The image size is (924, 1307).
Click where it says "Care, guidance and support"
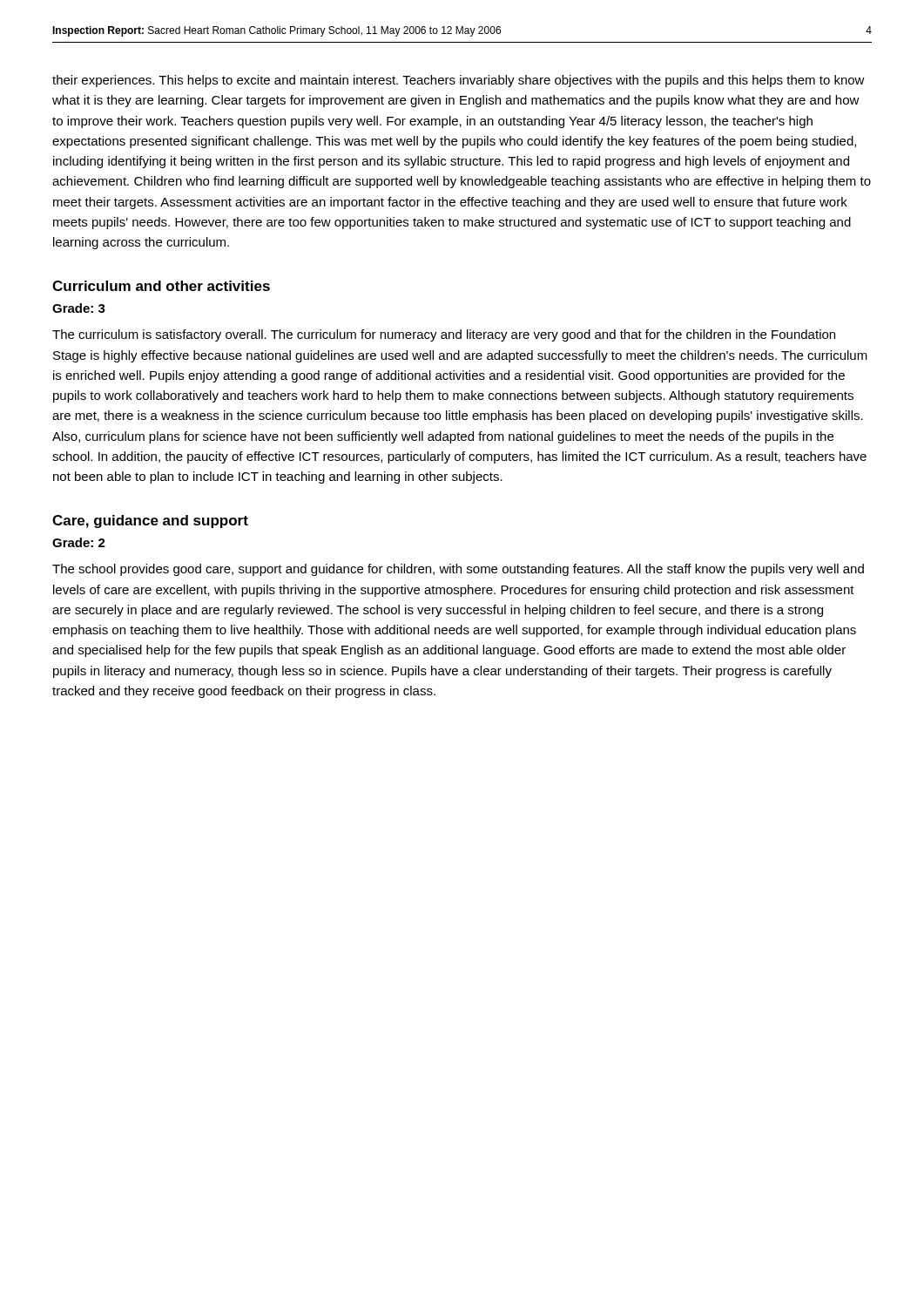click(150, 521)
